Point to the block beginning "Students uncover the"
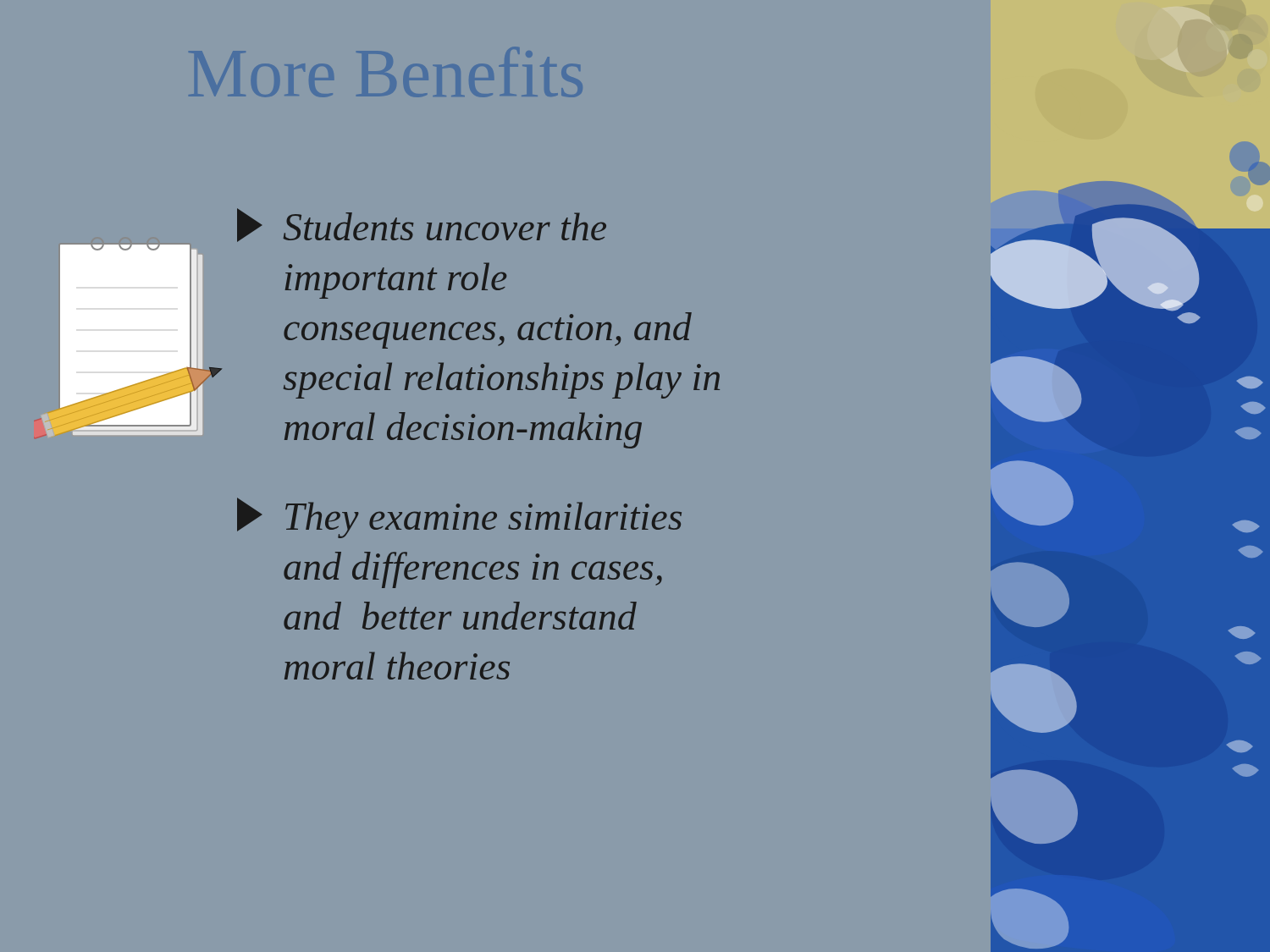The height and width of the screenshot is (952, 1270). pos(479,328)
